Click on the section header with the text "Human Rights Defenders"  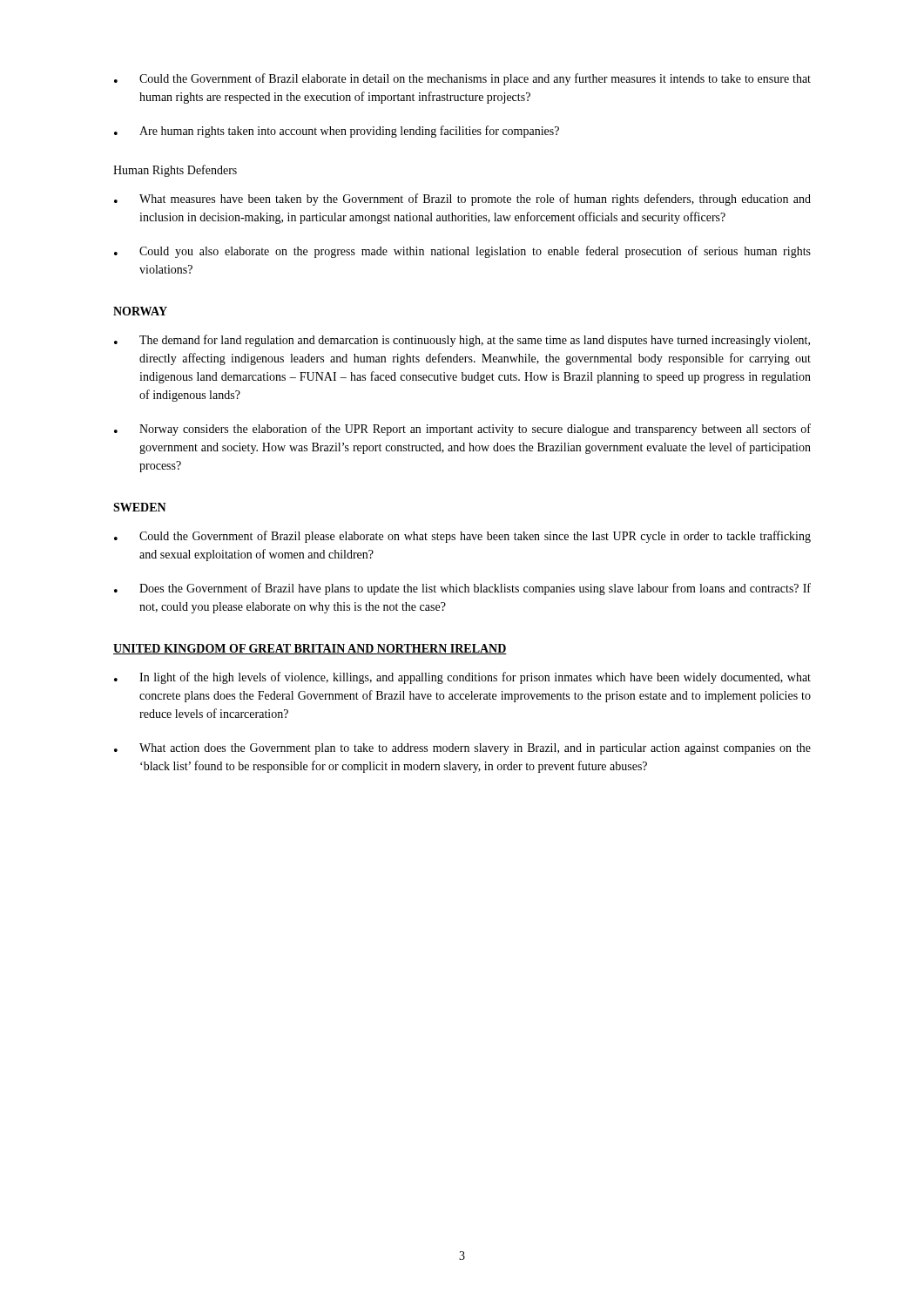point(175,170)
